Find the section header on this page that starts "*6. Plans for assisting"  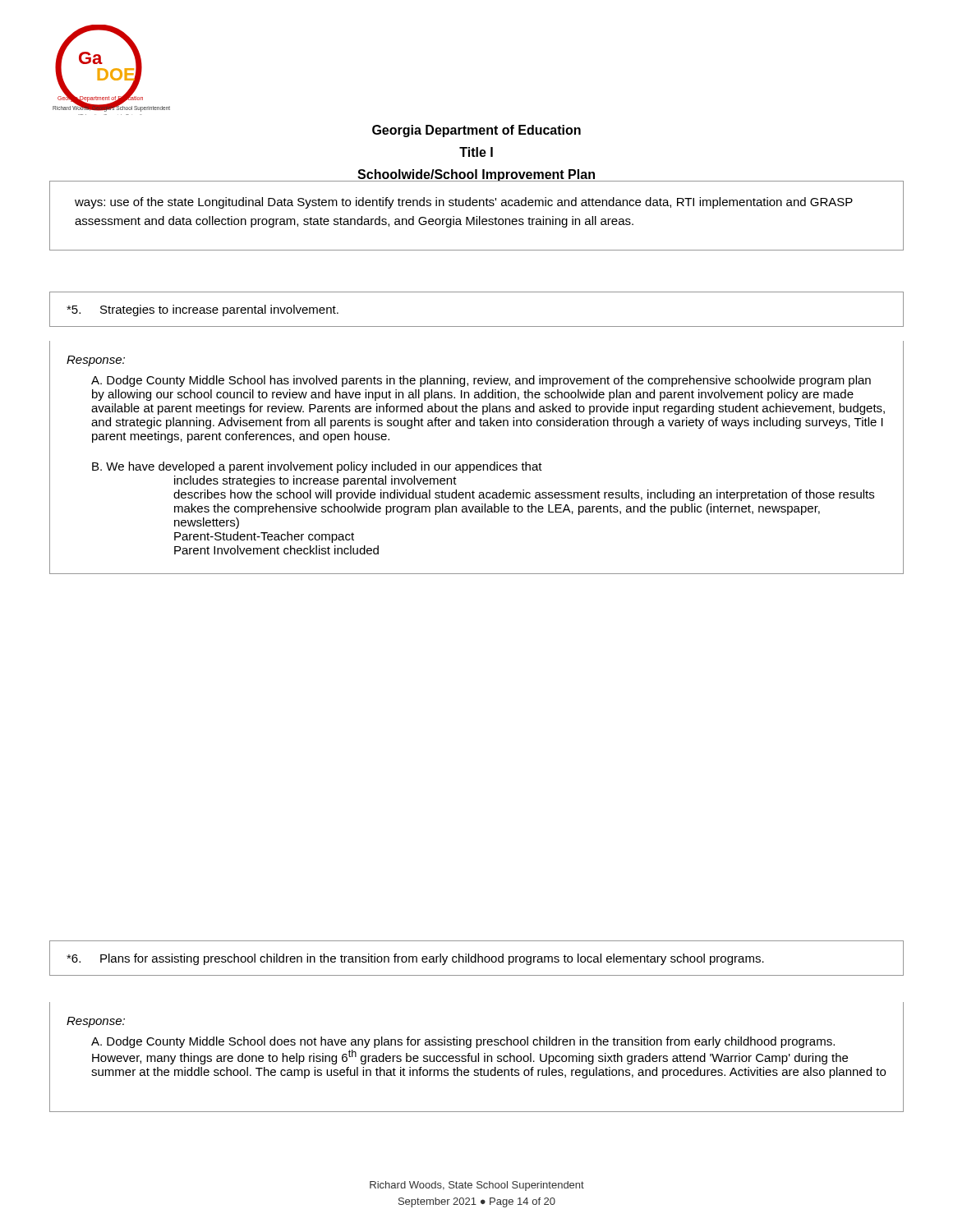click(x=476, y=958)
